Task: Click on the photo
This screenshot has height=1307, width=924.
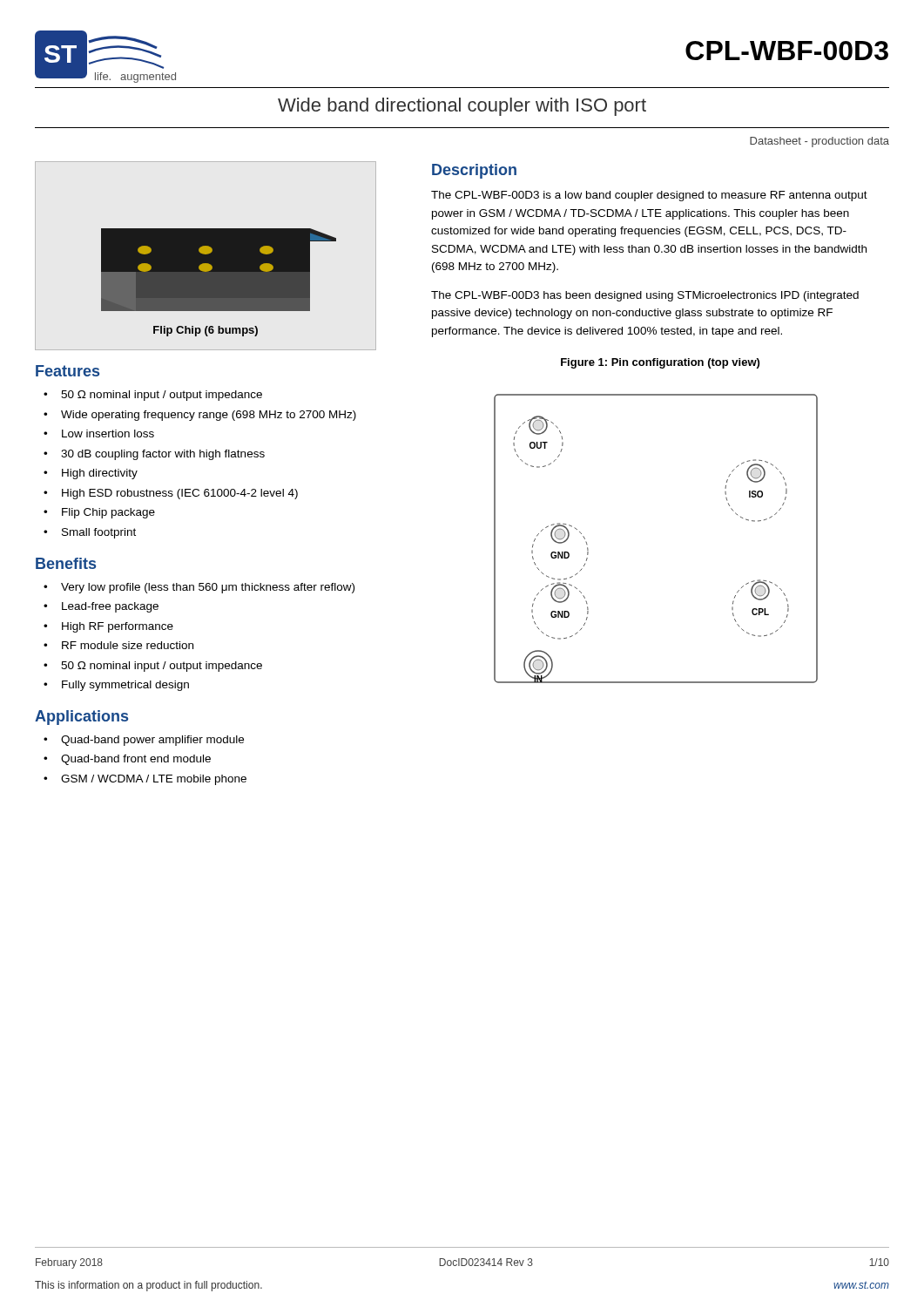Action: [206, 256]
